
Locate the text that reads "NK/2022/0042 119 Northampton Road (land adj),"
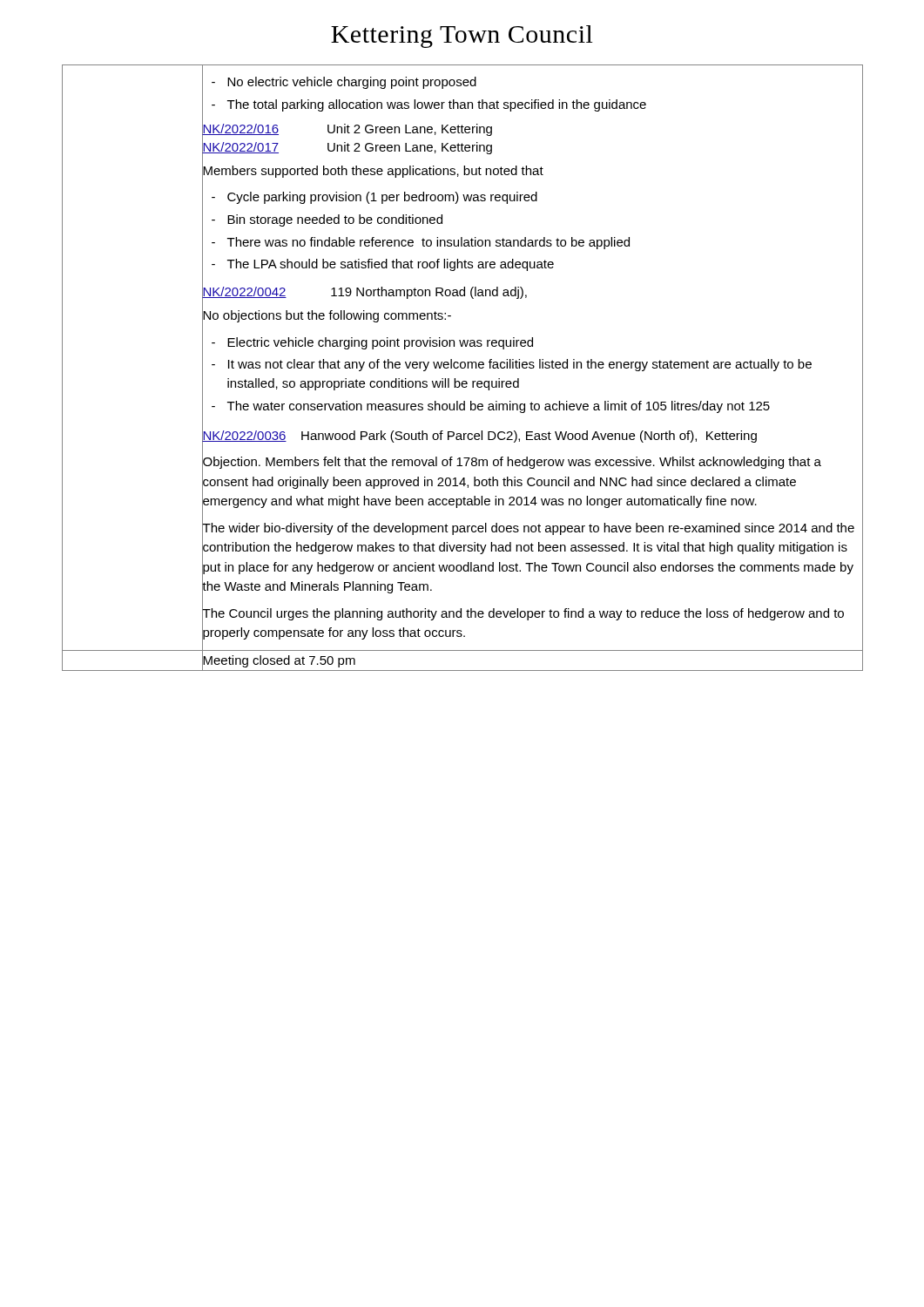pyautogui.click(x=365, y=291)
